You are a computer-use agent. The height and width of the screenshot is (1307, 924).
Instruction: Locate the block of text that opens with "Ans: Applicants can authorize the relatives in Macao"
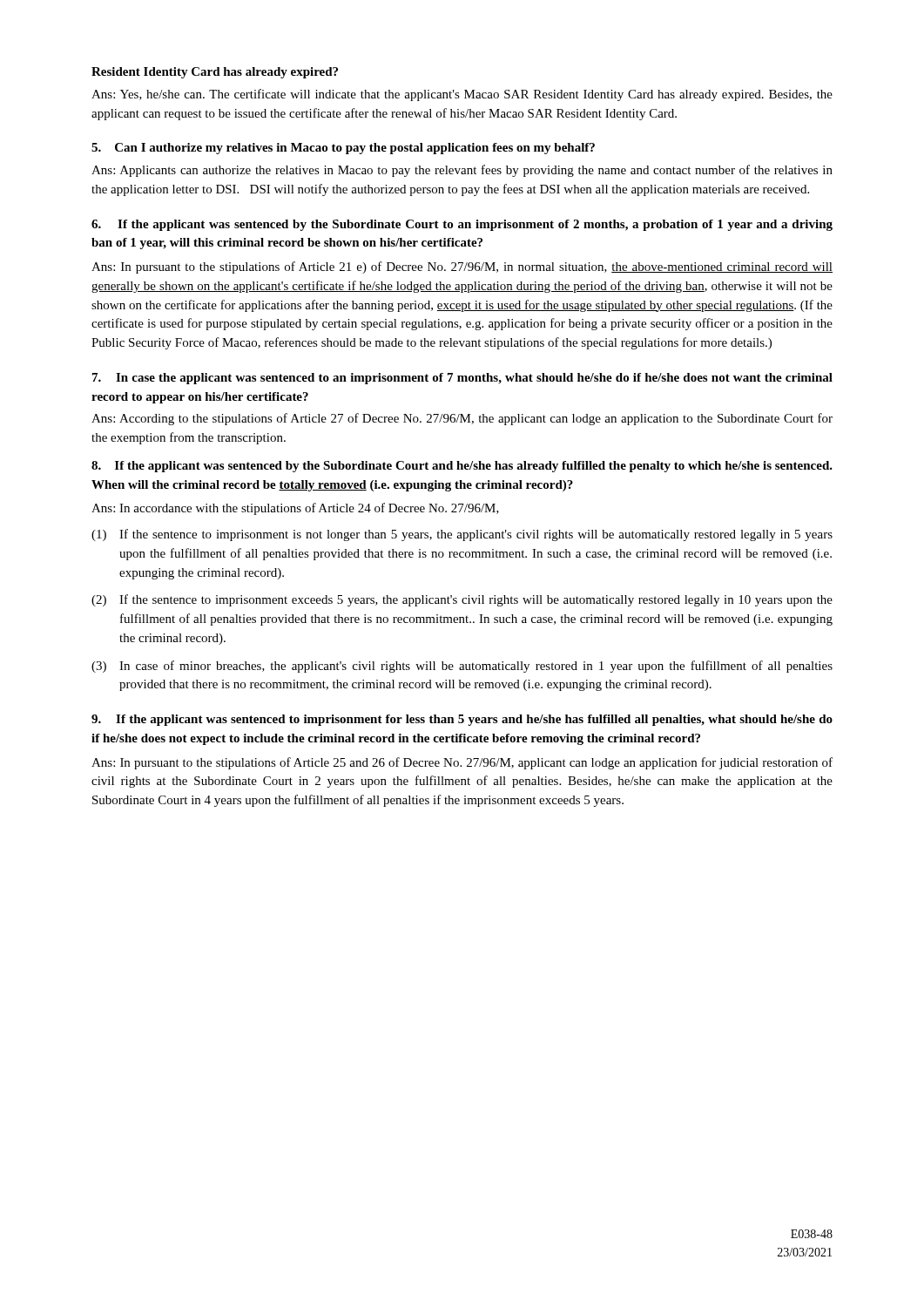coord(462,180)
